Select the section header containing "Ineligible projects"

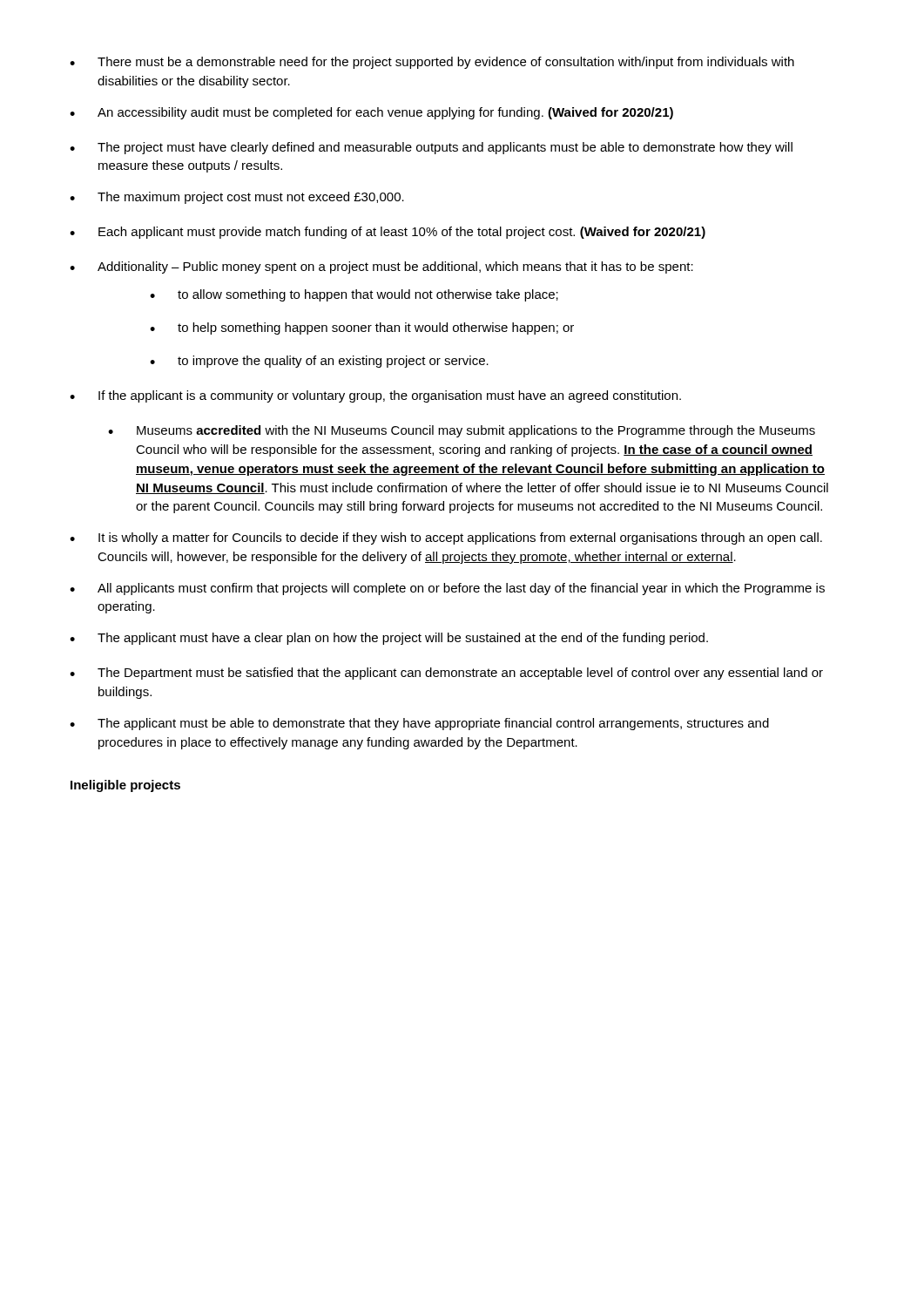tap(125, 785)
